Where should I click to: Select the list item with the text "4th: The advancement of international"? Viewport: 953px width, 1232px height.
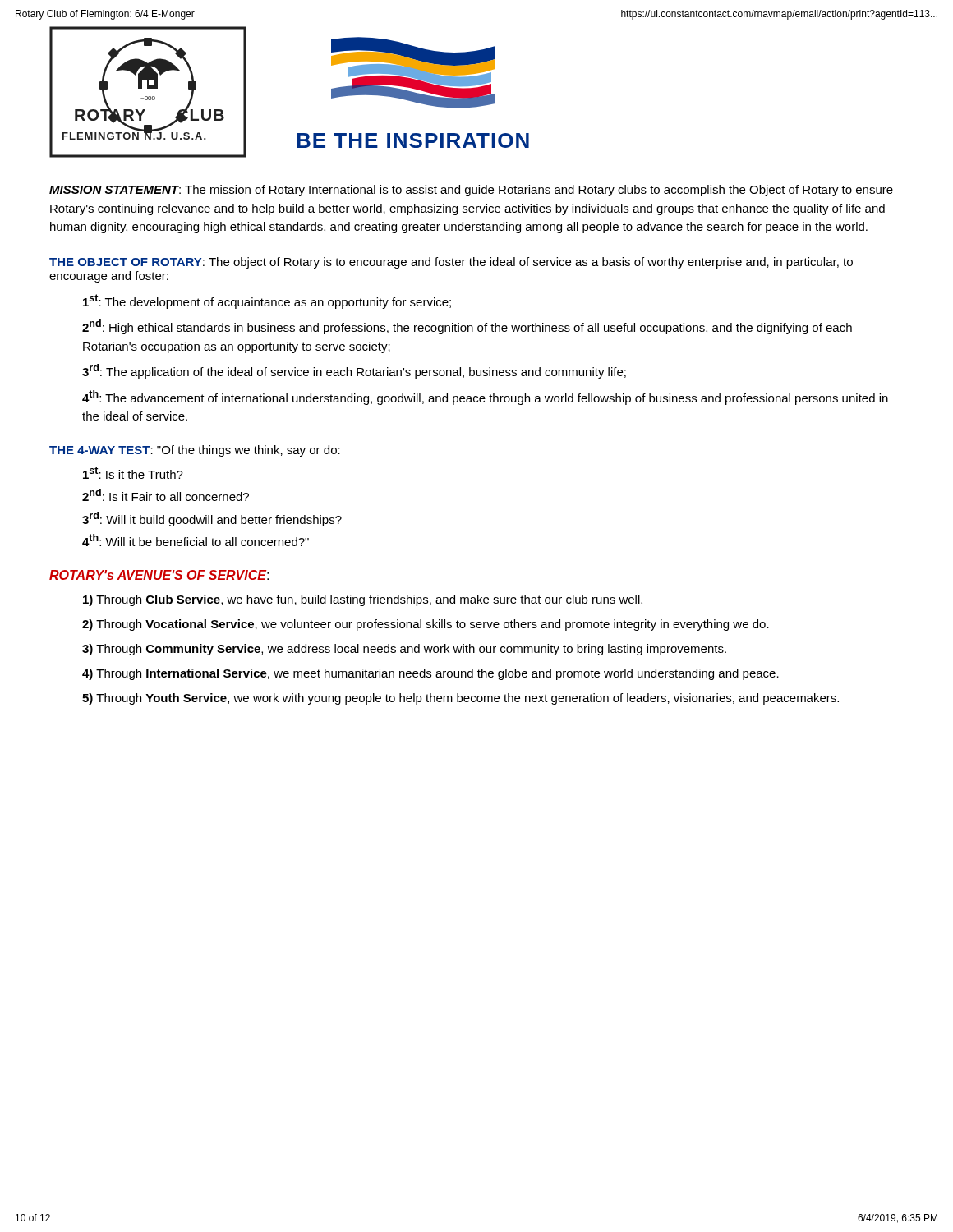coord(485,406)
